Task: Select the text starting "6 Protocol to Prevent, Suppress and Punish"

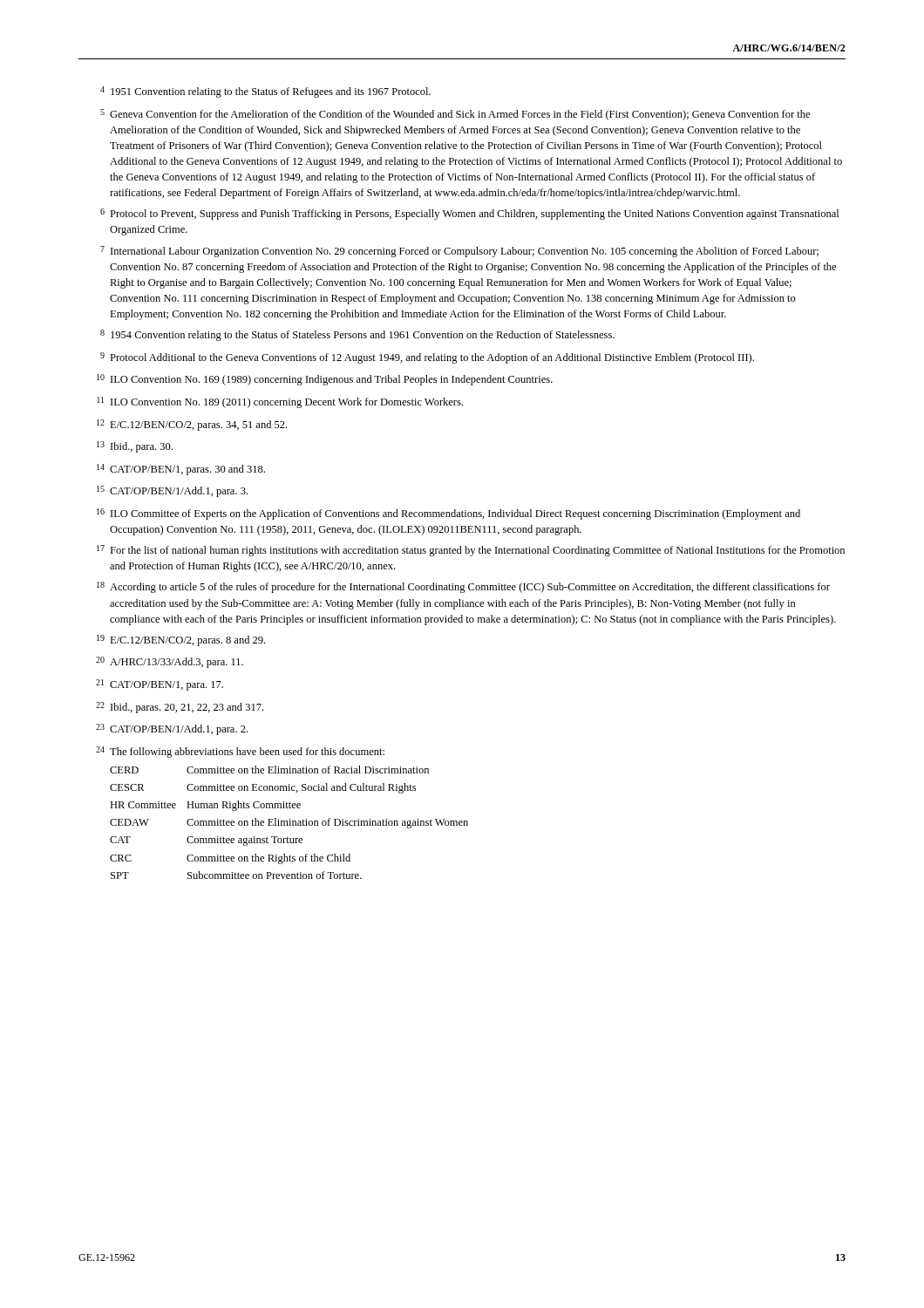Action: point(462,222)
